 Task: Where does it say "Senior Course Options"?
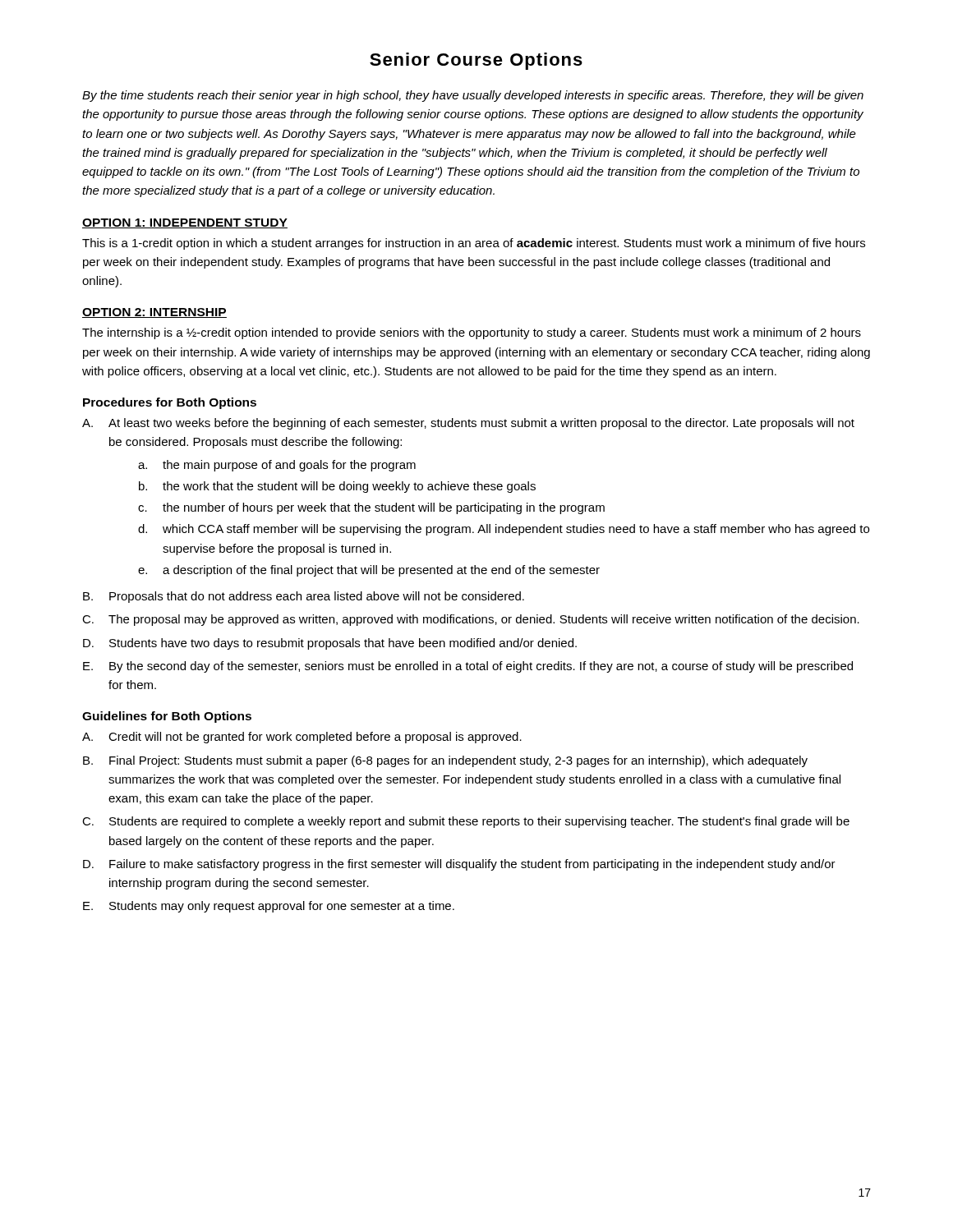pyautogui.click(x=476, y=60)
